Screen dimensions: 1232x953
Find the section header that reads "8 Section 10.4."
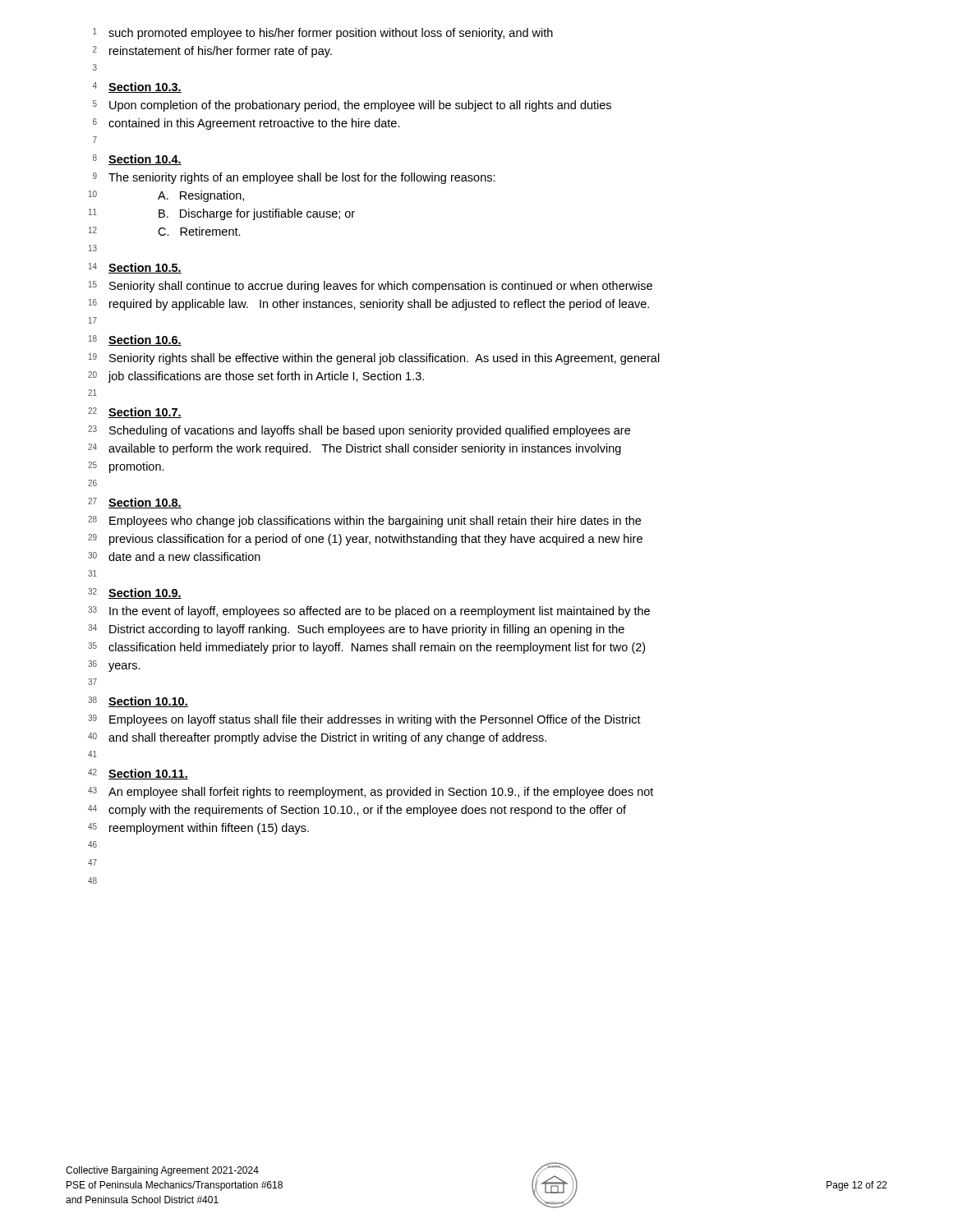[x=137, y=160]
